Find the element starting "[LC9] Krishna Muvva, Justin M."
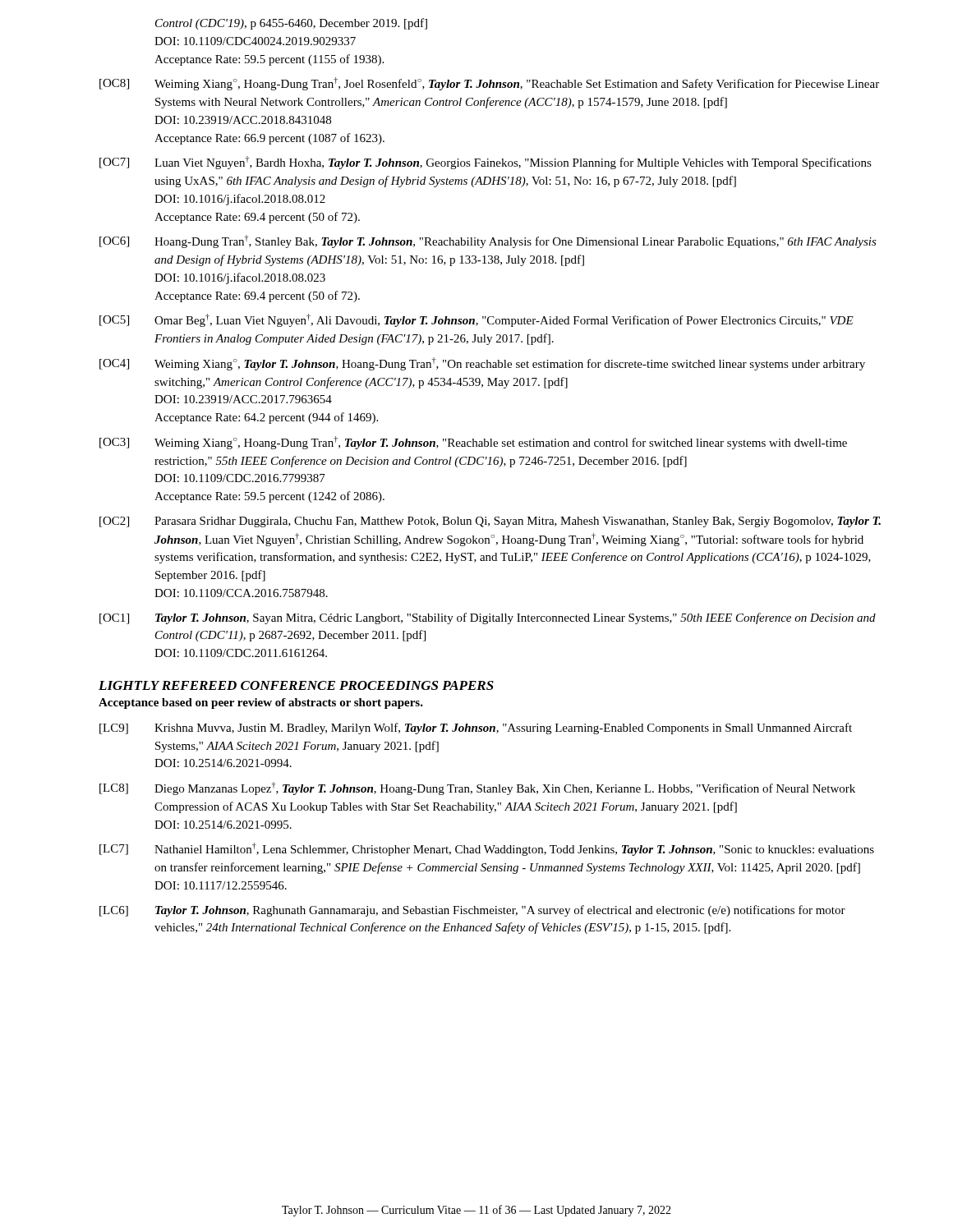953x1232 pixels. 476,729
